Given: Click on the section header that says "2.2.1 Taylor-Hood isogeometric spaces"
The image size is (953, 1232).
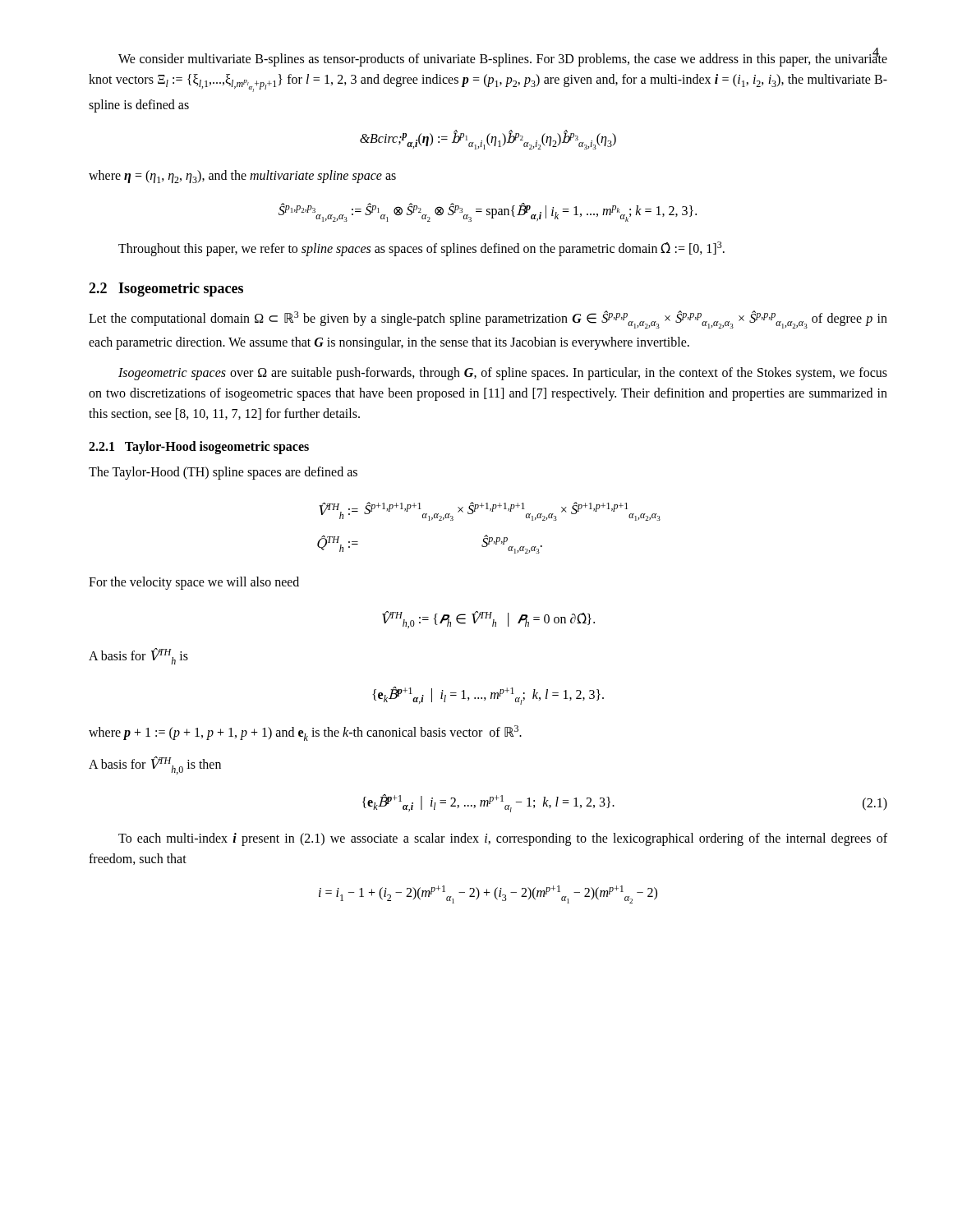Looking at the screenshot, I should [199, 446].
